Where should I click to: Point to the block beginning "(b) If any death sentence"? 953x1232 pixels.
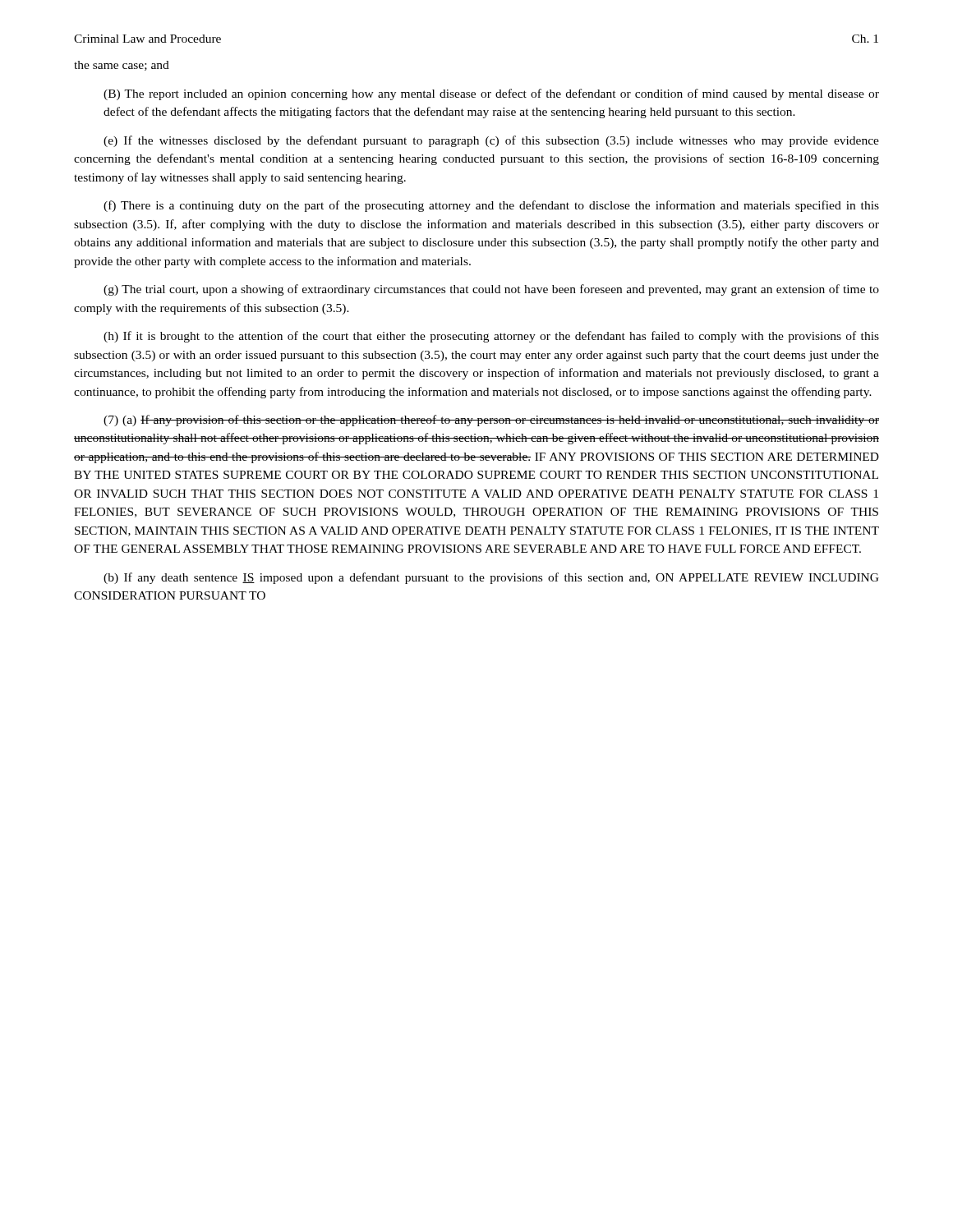point(476,586)
